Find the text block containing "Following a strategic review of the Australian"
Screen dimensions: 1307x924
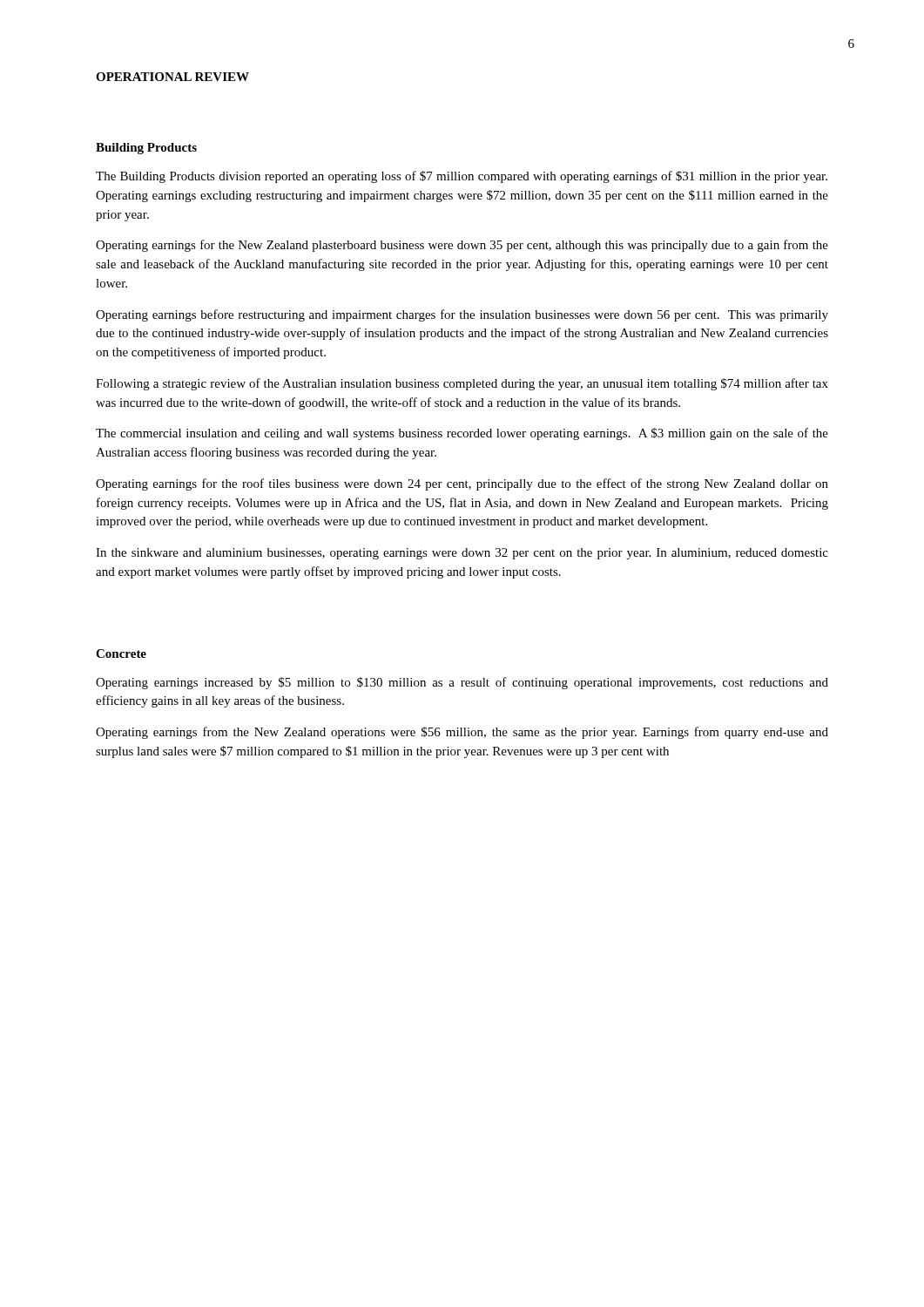click(462, 393)
